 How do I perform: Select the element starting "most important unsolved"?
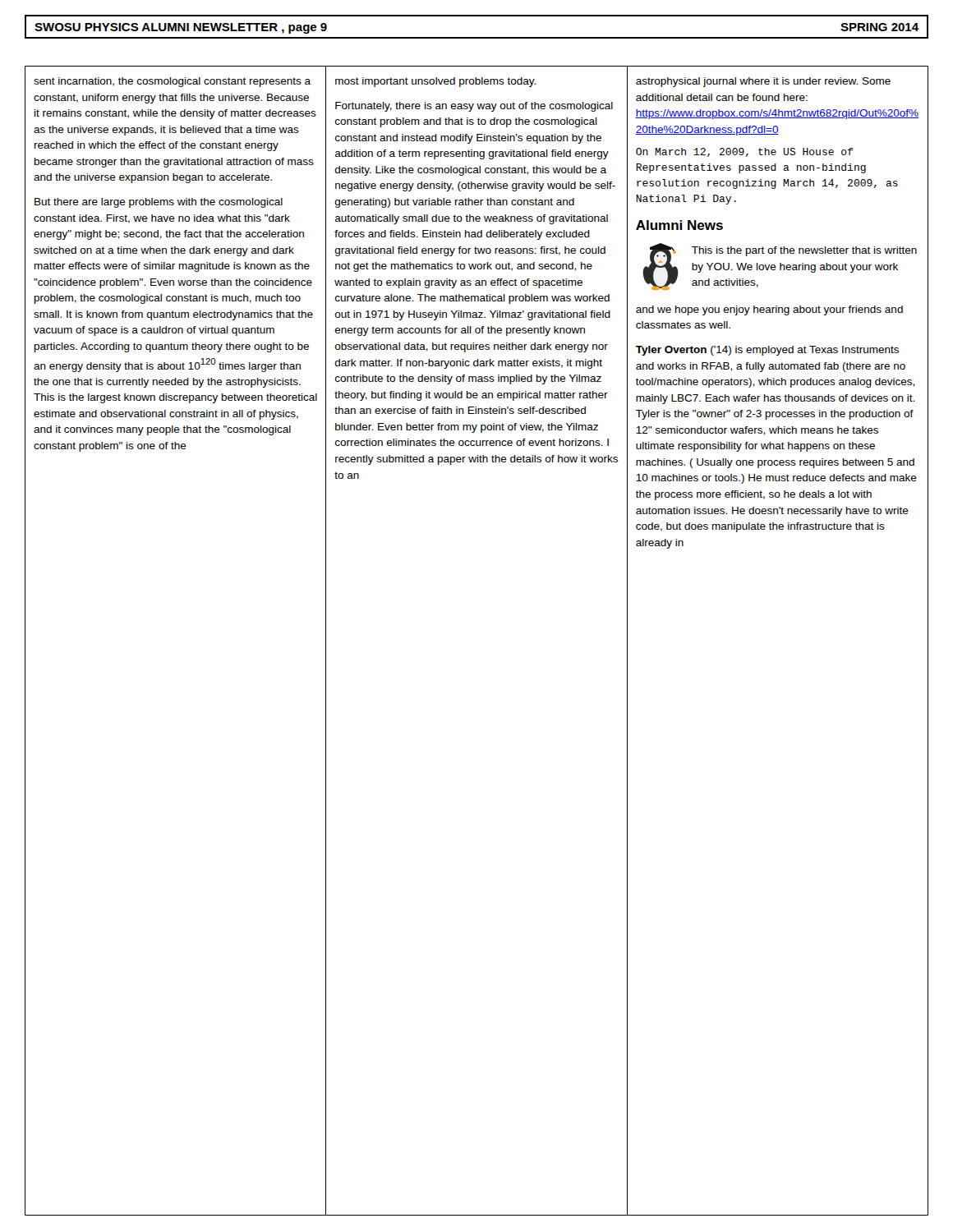(x=476, y=278)
